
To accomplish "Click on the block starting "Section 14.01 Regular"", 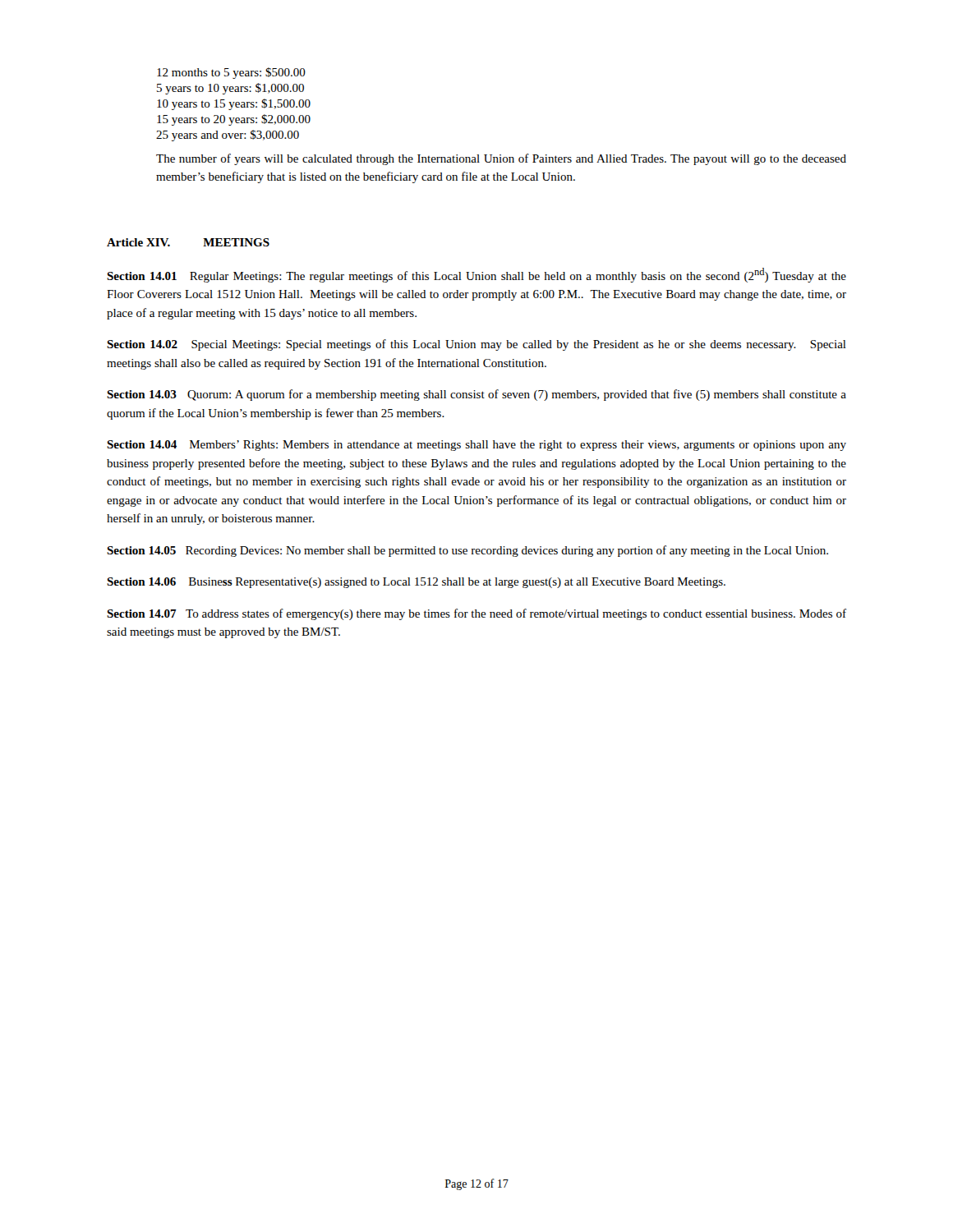I will (476, 292).
